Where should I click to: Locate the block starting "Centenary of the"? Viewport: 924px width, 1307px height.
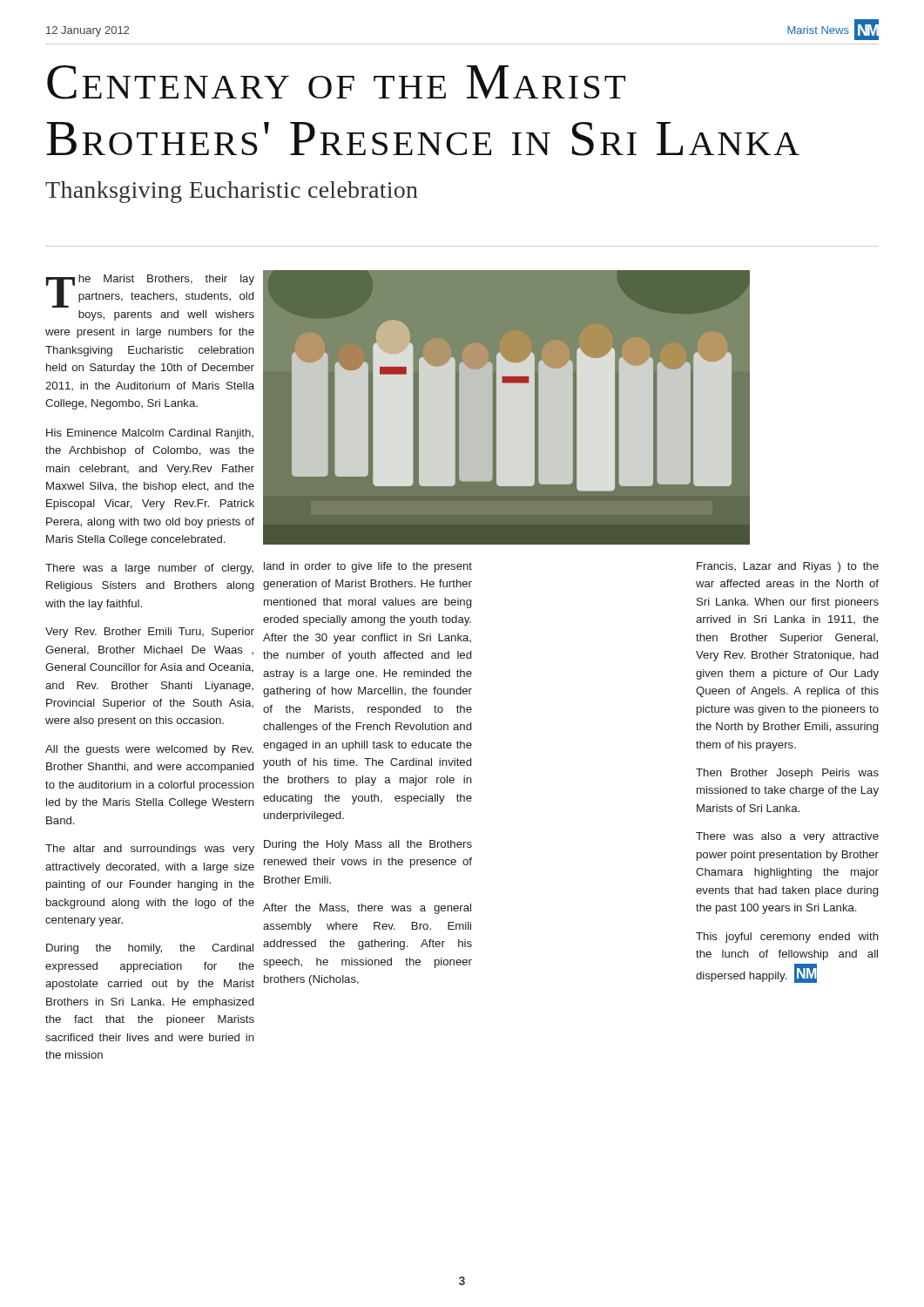point(462,129)
